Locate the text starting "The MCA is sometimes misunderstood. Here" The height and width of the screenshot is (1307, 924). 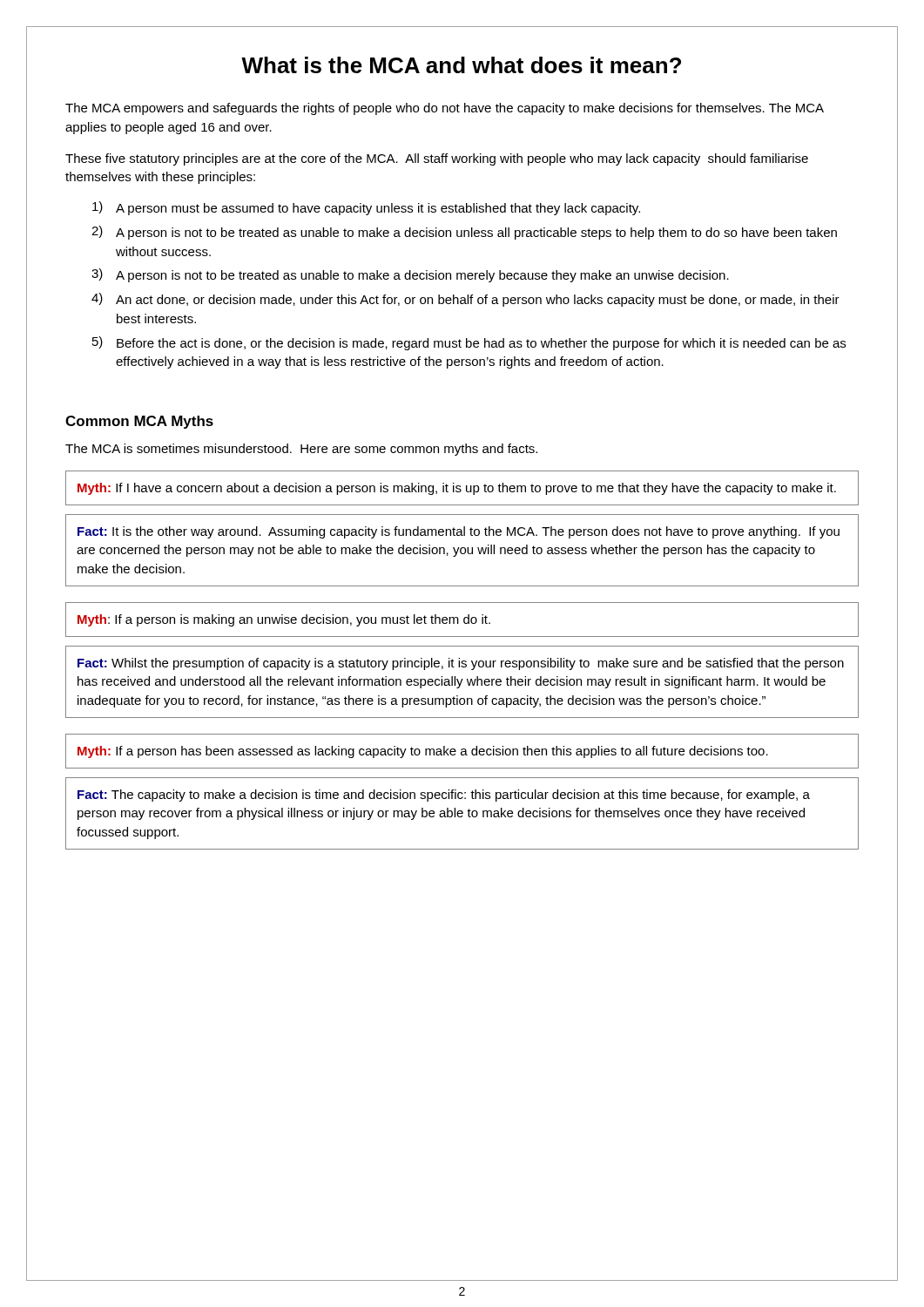302,448
